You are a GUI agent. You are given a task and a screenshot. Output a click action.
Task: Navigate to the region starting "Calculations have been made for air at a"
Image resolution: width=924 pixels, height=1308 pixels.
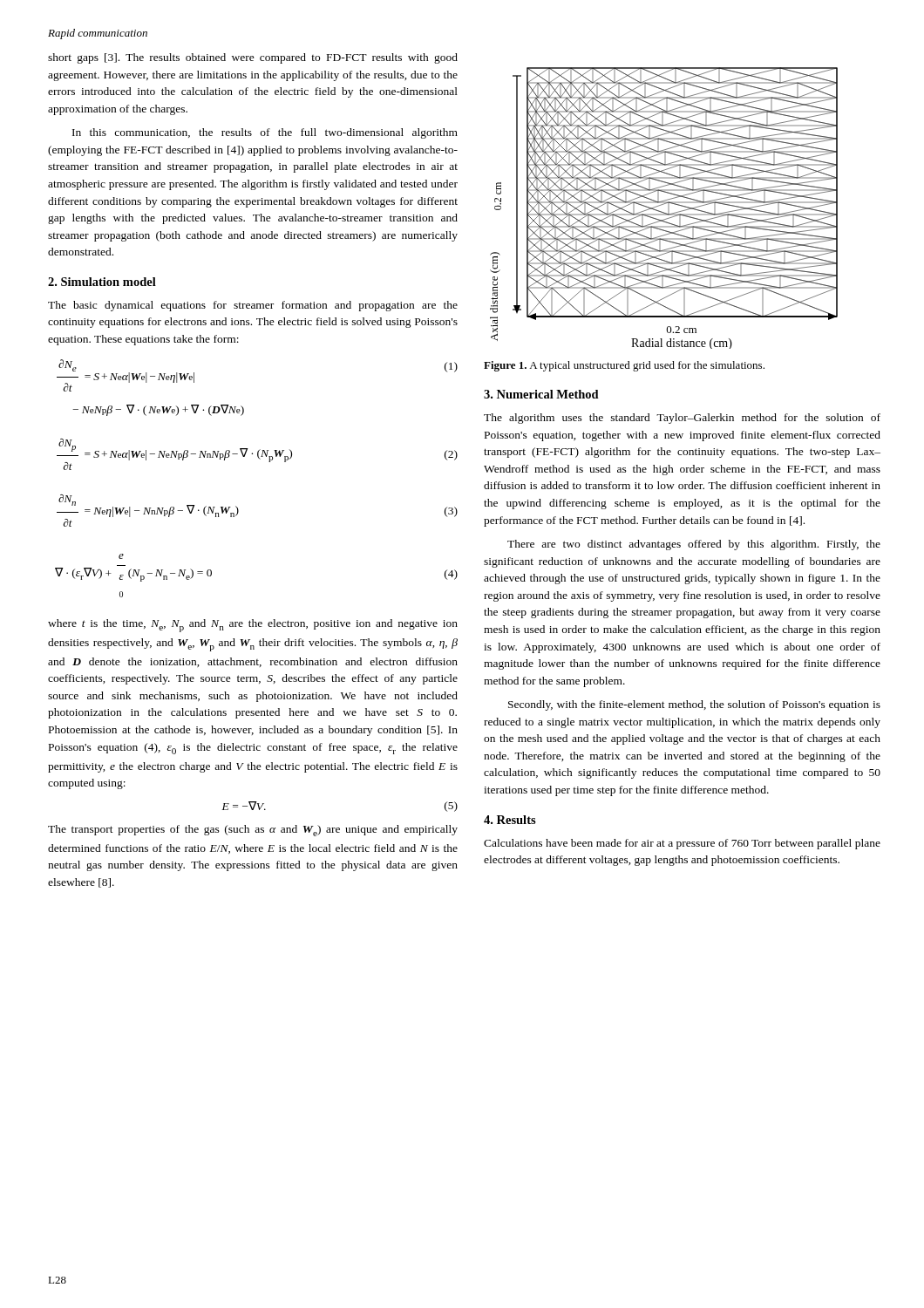[682, 851]
